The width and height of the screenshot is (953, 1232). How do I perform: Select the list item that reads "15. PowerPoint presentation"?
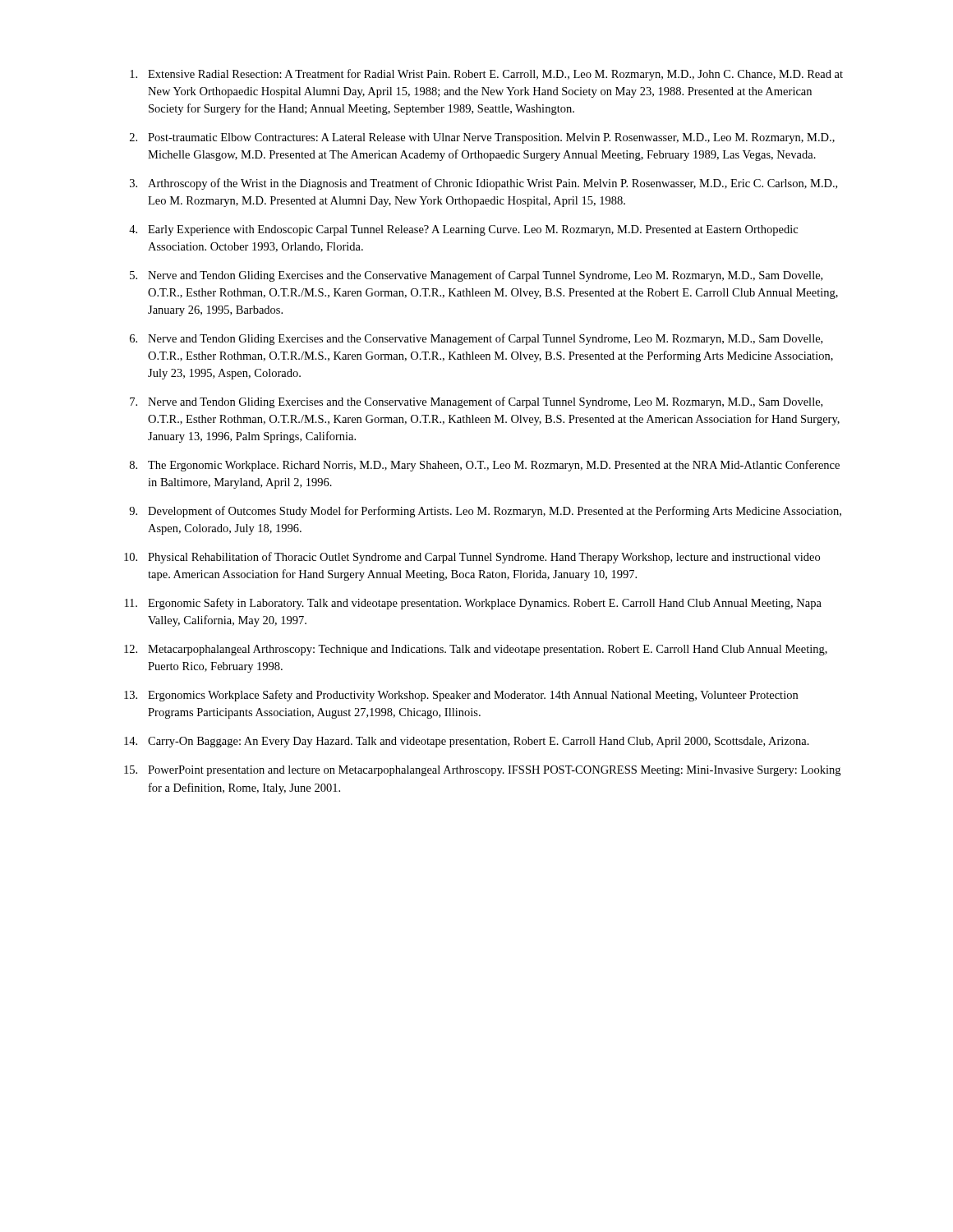point(476,779)
